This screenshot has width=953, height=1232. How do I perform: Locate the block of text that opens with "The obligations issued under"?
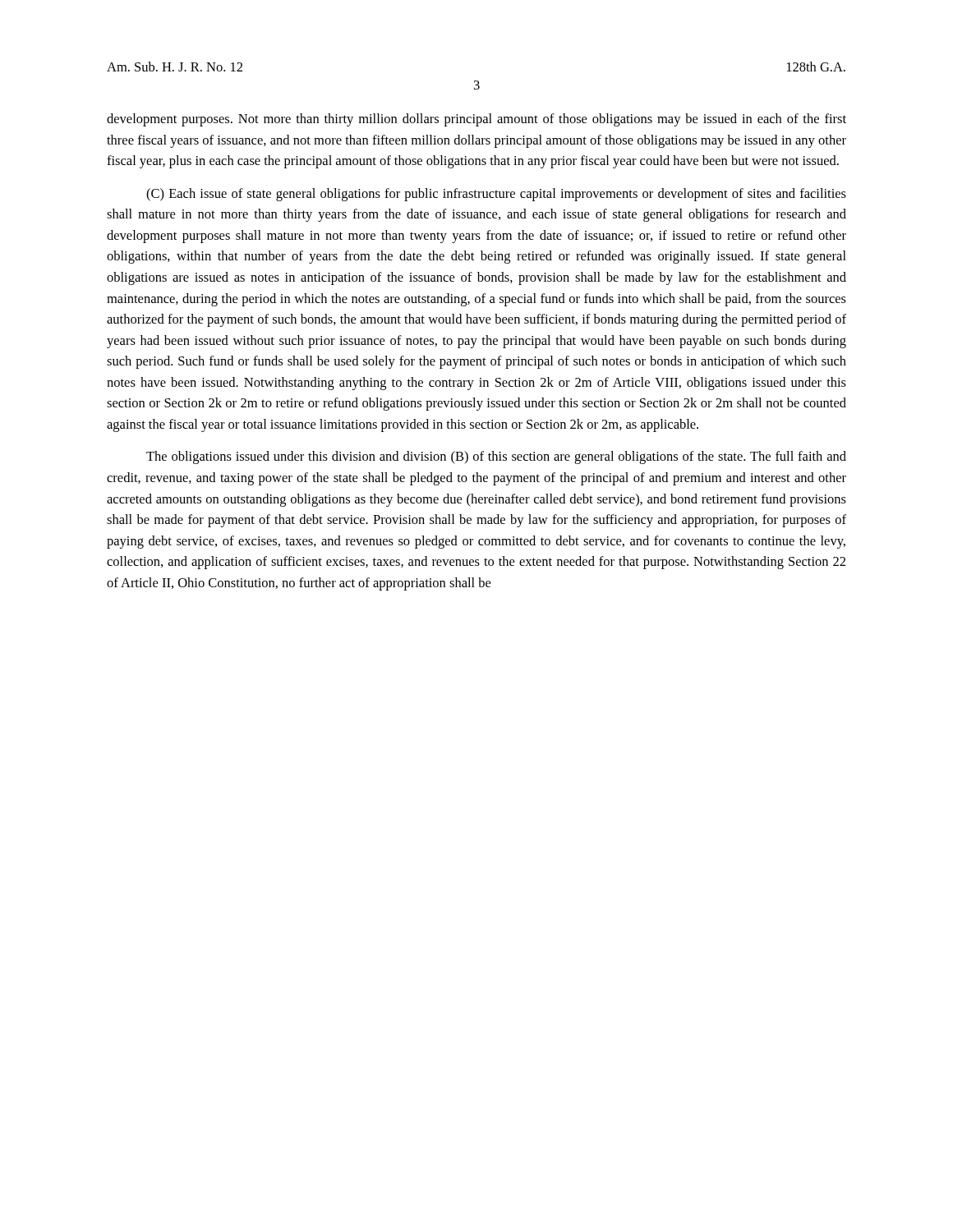476,520
